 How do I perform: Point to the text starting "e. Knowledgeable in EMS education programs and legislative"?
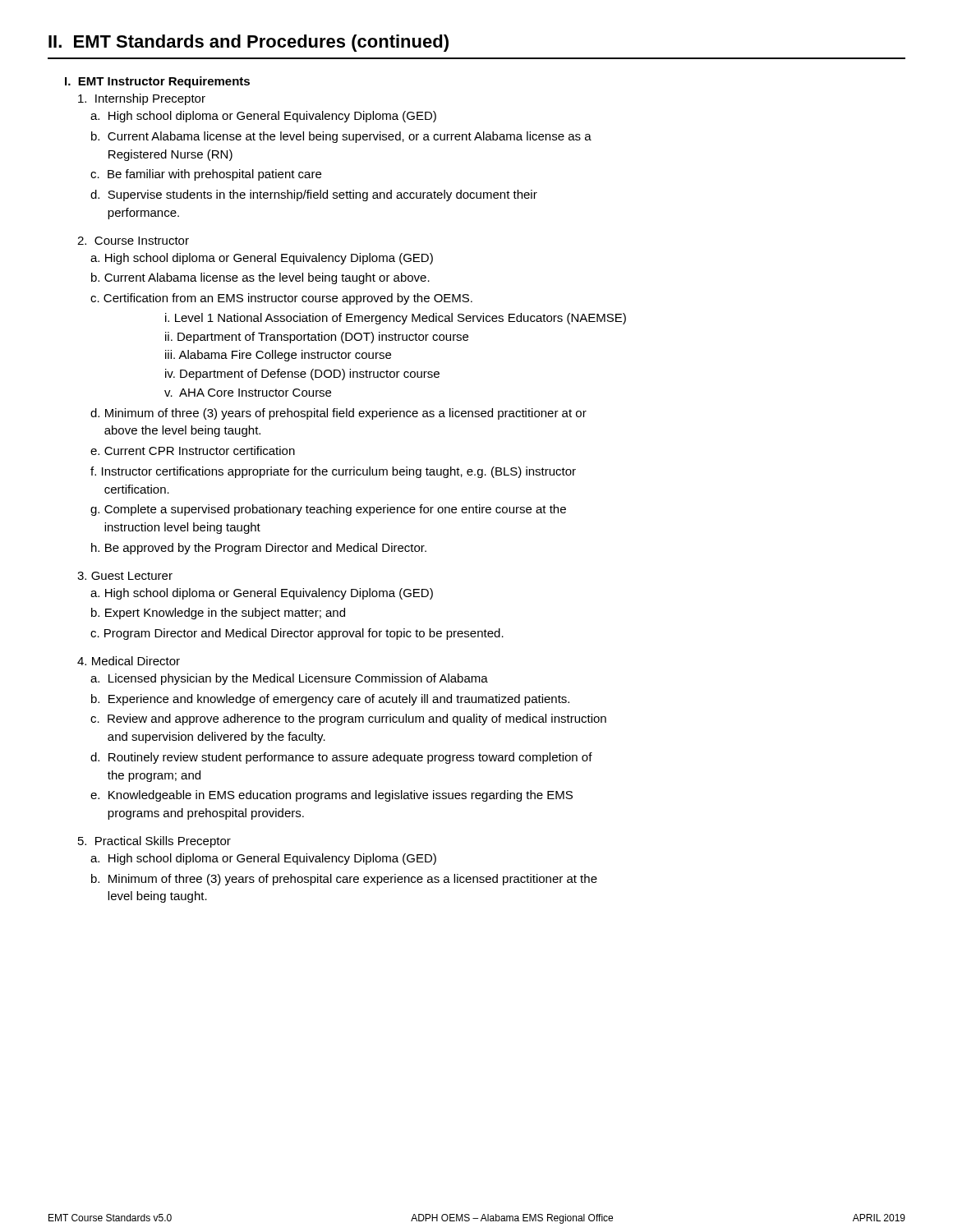pos(332,804)
